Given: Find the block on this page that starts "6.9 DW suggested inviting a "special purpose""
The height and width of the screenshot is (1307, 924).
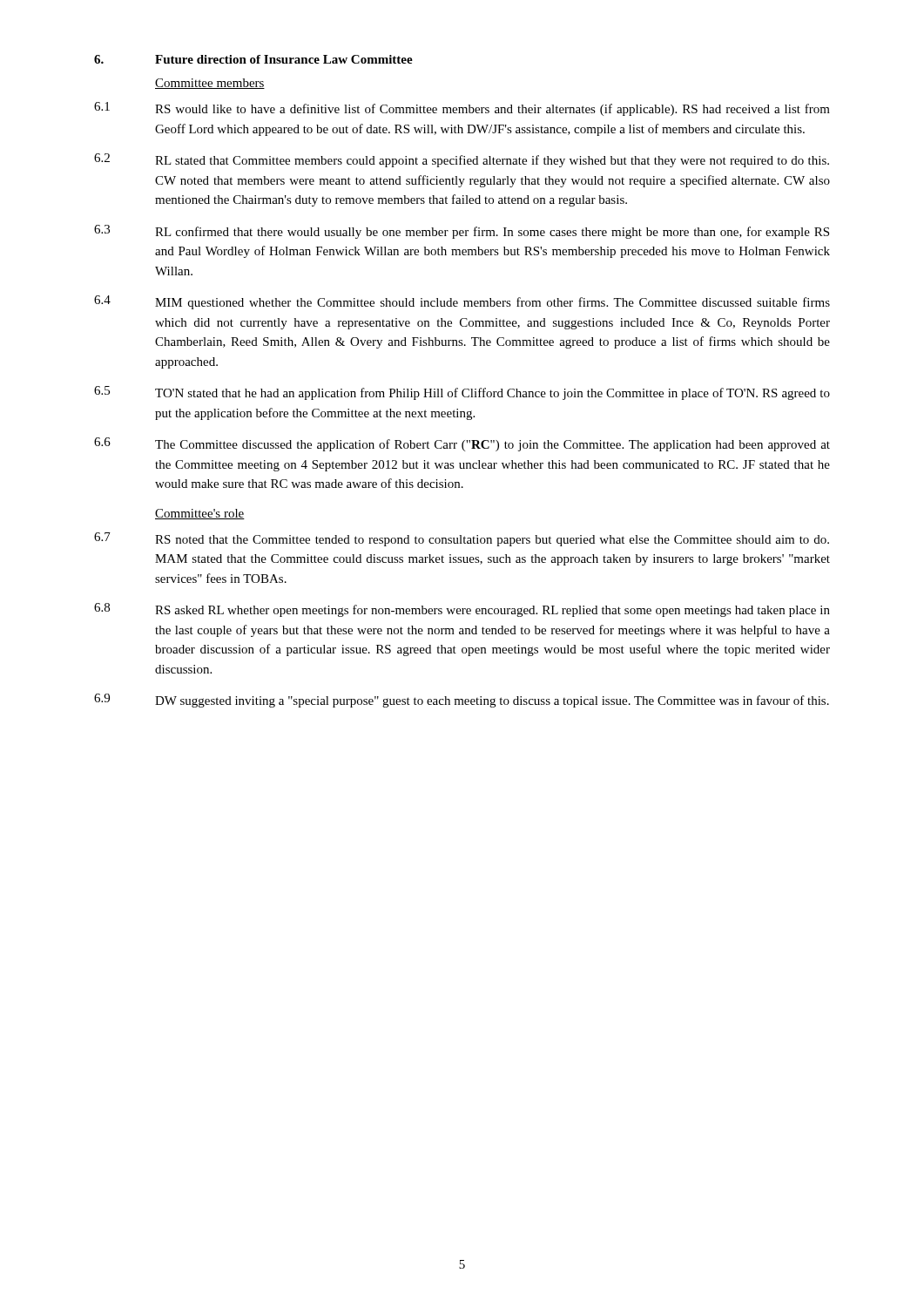Looking at the screenshot, I should [462, 701].
